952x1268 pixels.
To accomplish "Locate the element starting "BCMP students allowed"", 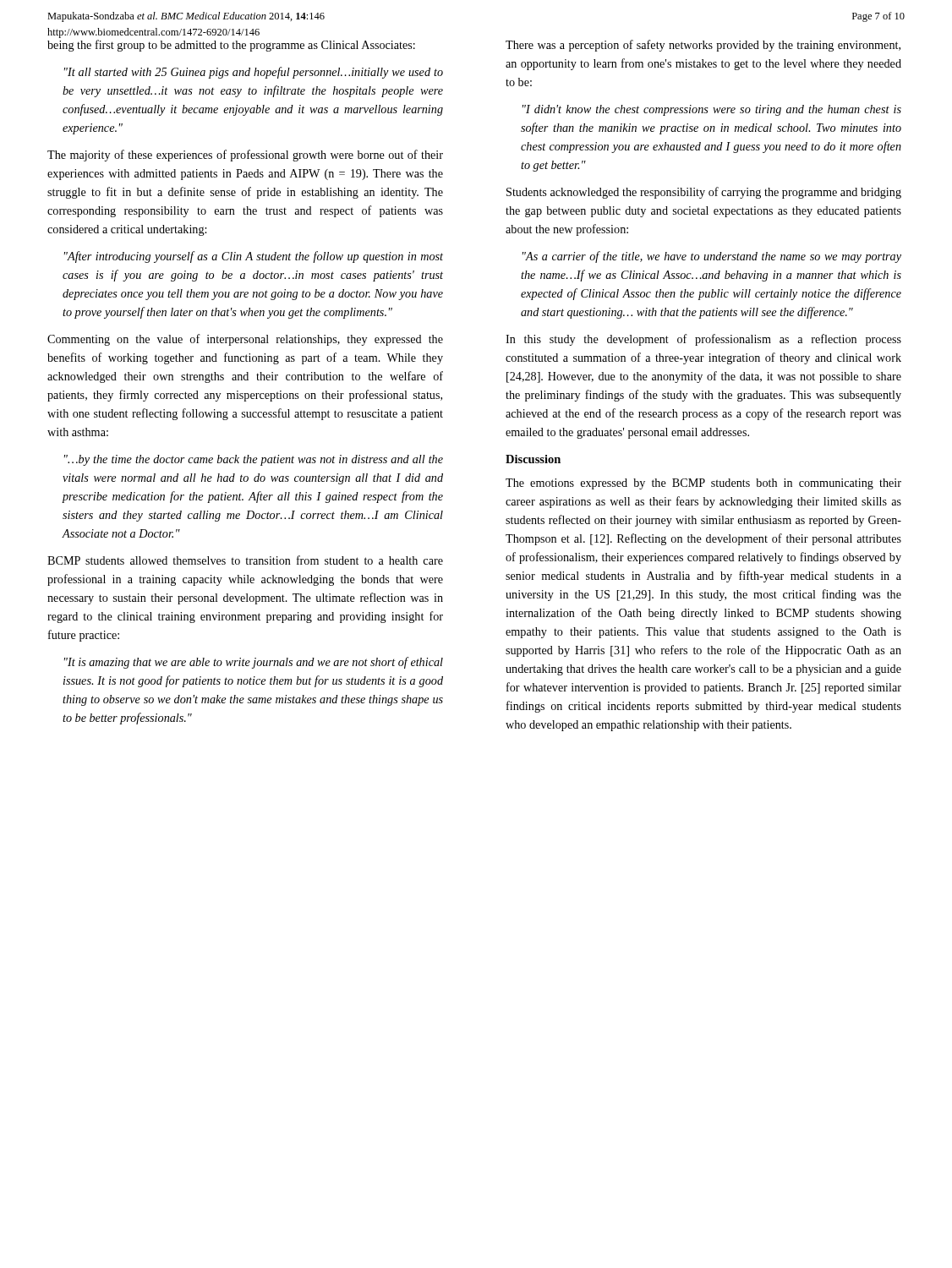I will click(245, 598).
